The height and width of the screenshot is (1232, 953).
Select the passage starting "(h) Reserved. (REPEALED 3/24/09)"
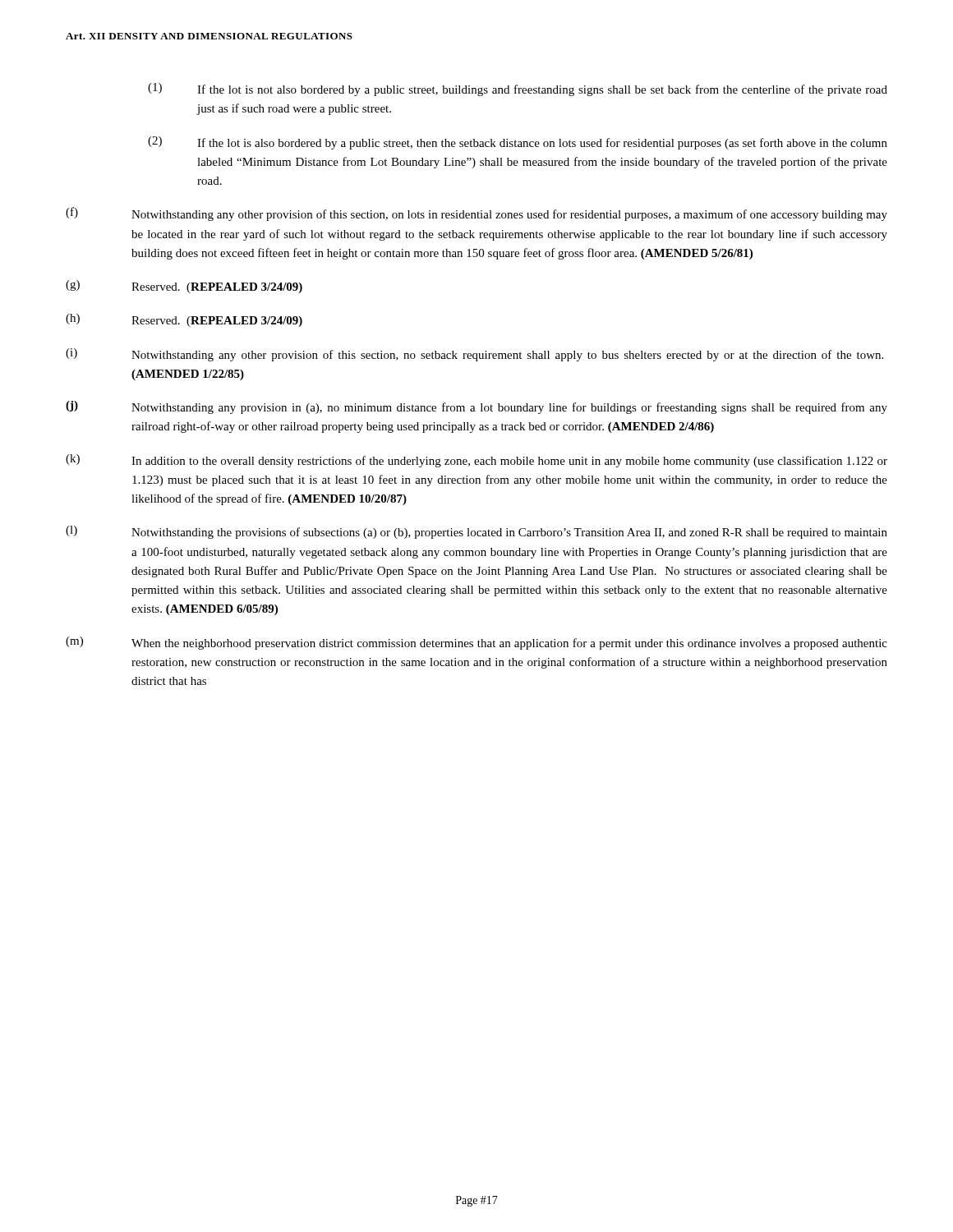coord(184,320)
